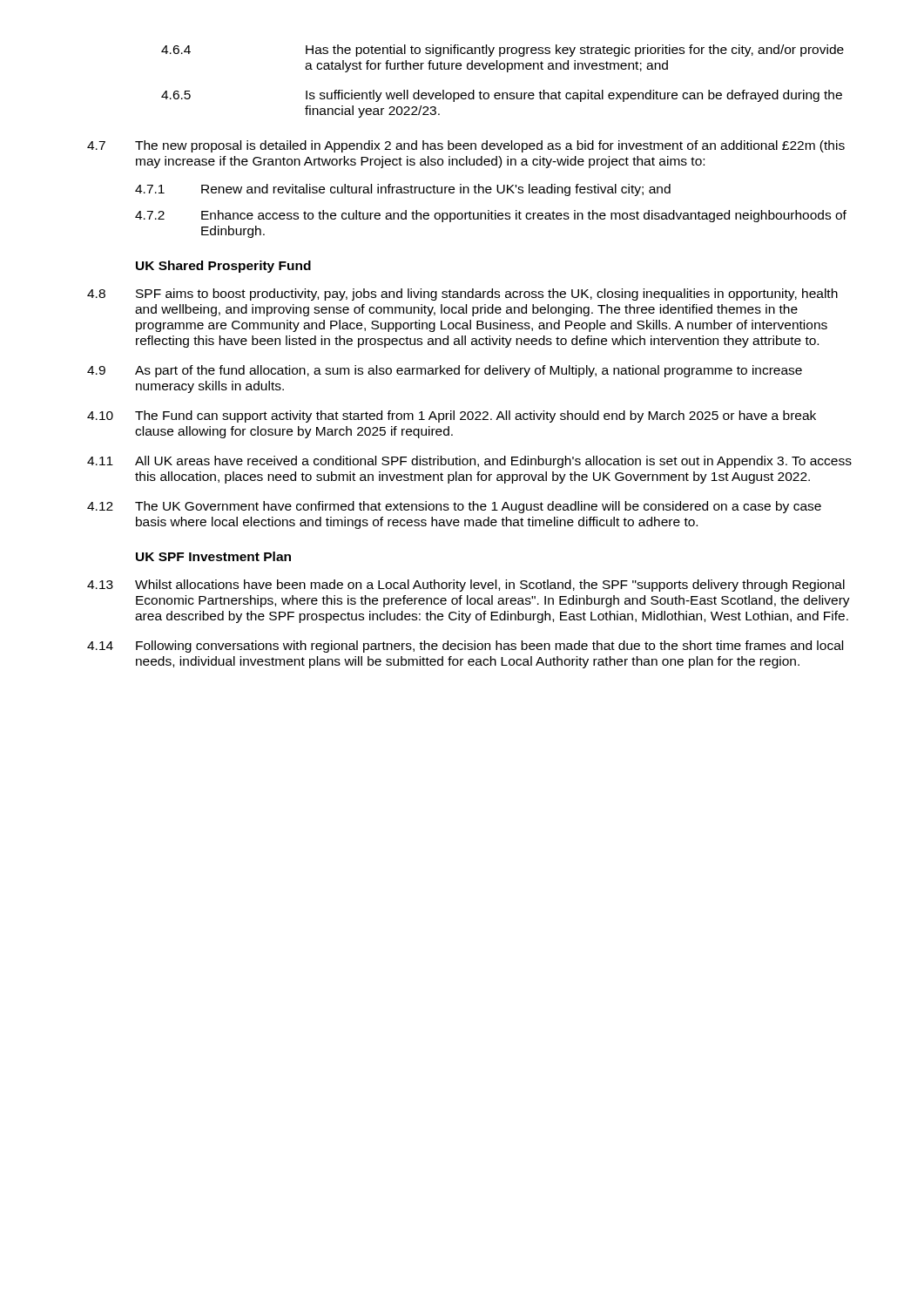The image size is (924, 1307).
Task: Point to the block starting "14 Following conversations with regional partners,"
Action: coord(471,654)
